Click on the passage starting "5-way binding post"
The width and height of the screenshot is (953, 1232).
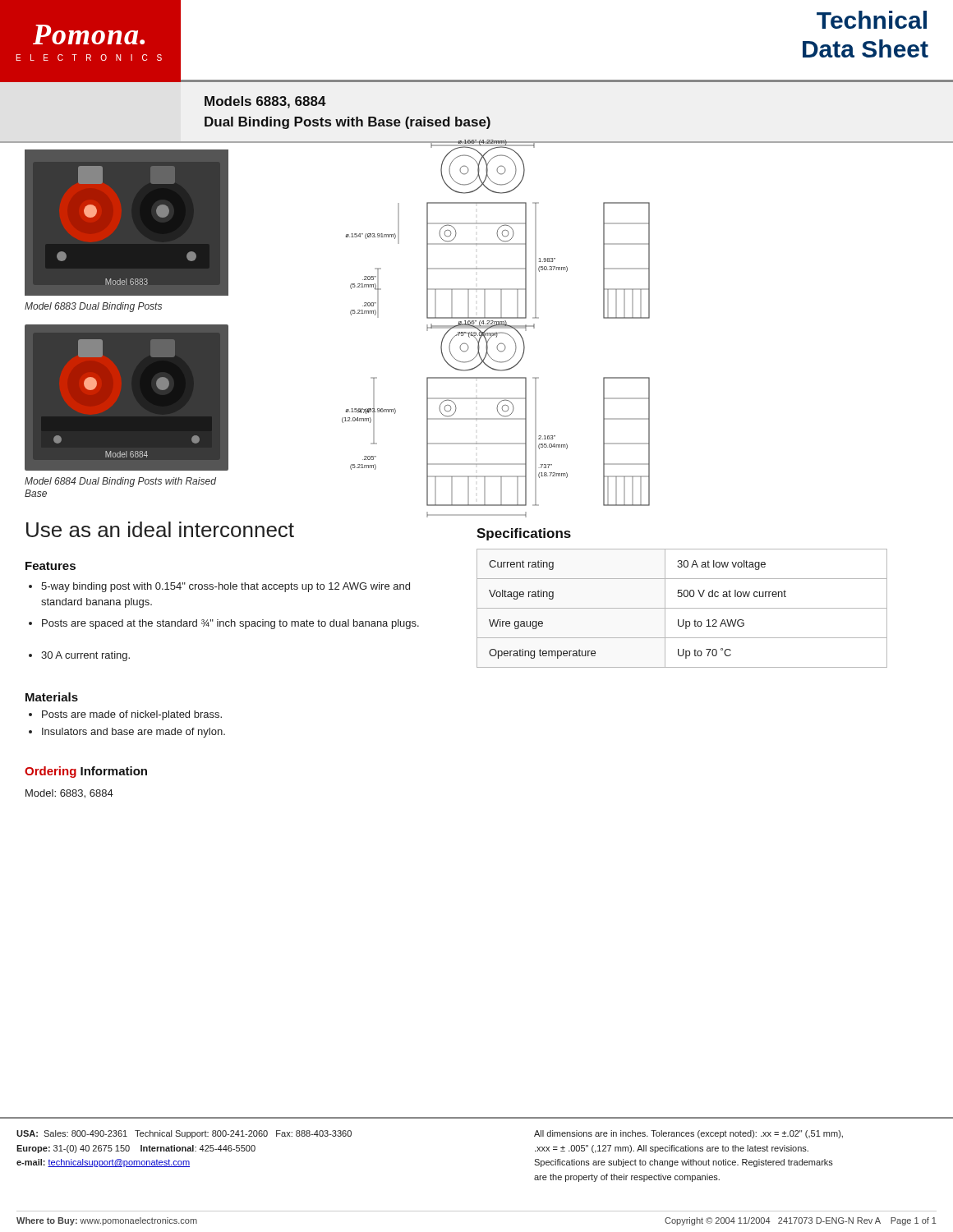[x=234, y=595]
